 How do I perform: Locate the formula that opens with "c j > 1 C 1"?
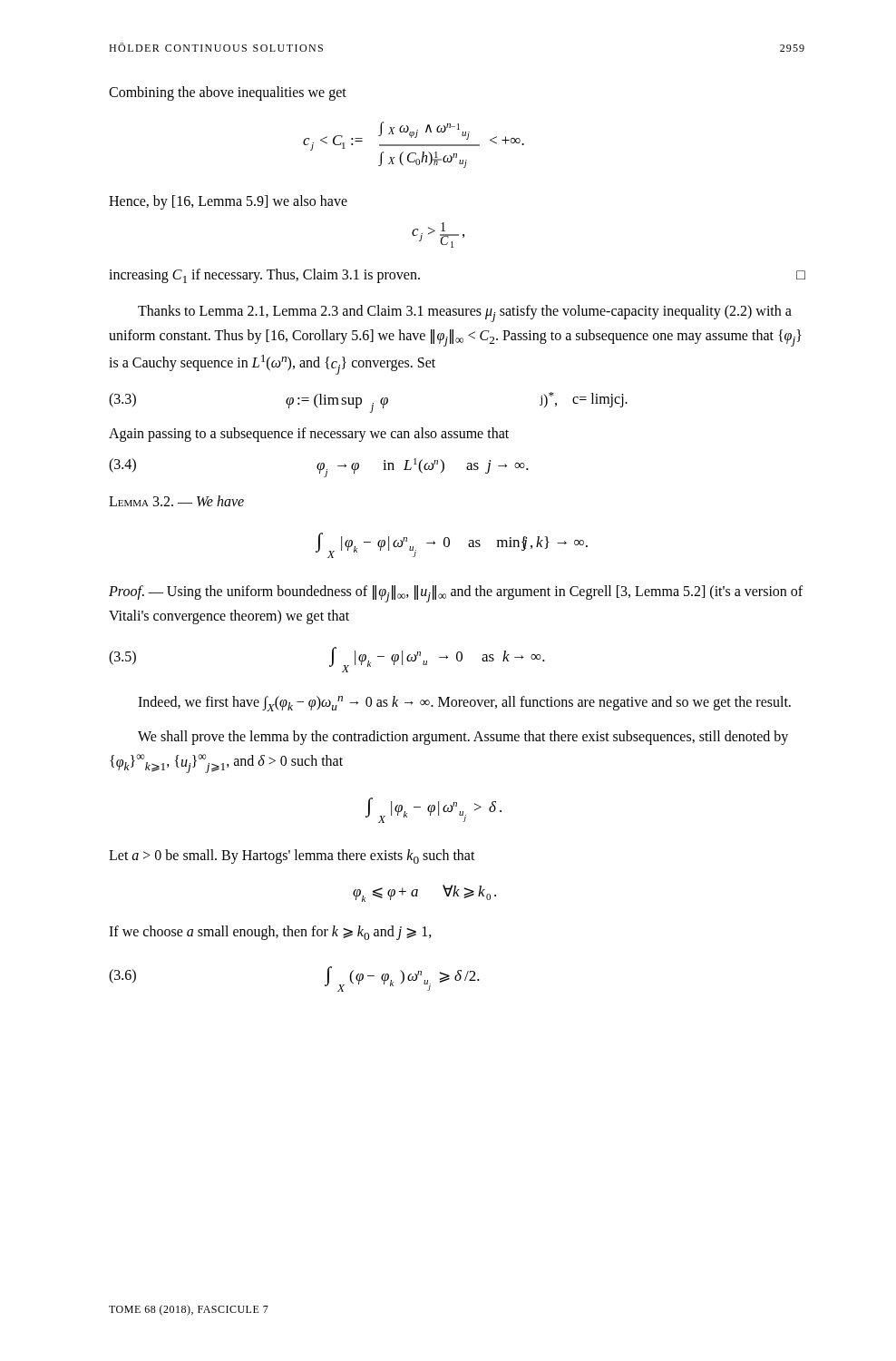pyautogui.click(x=457, y=234)
